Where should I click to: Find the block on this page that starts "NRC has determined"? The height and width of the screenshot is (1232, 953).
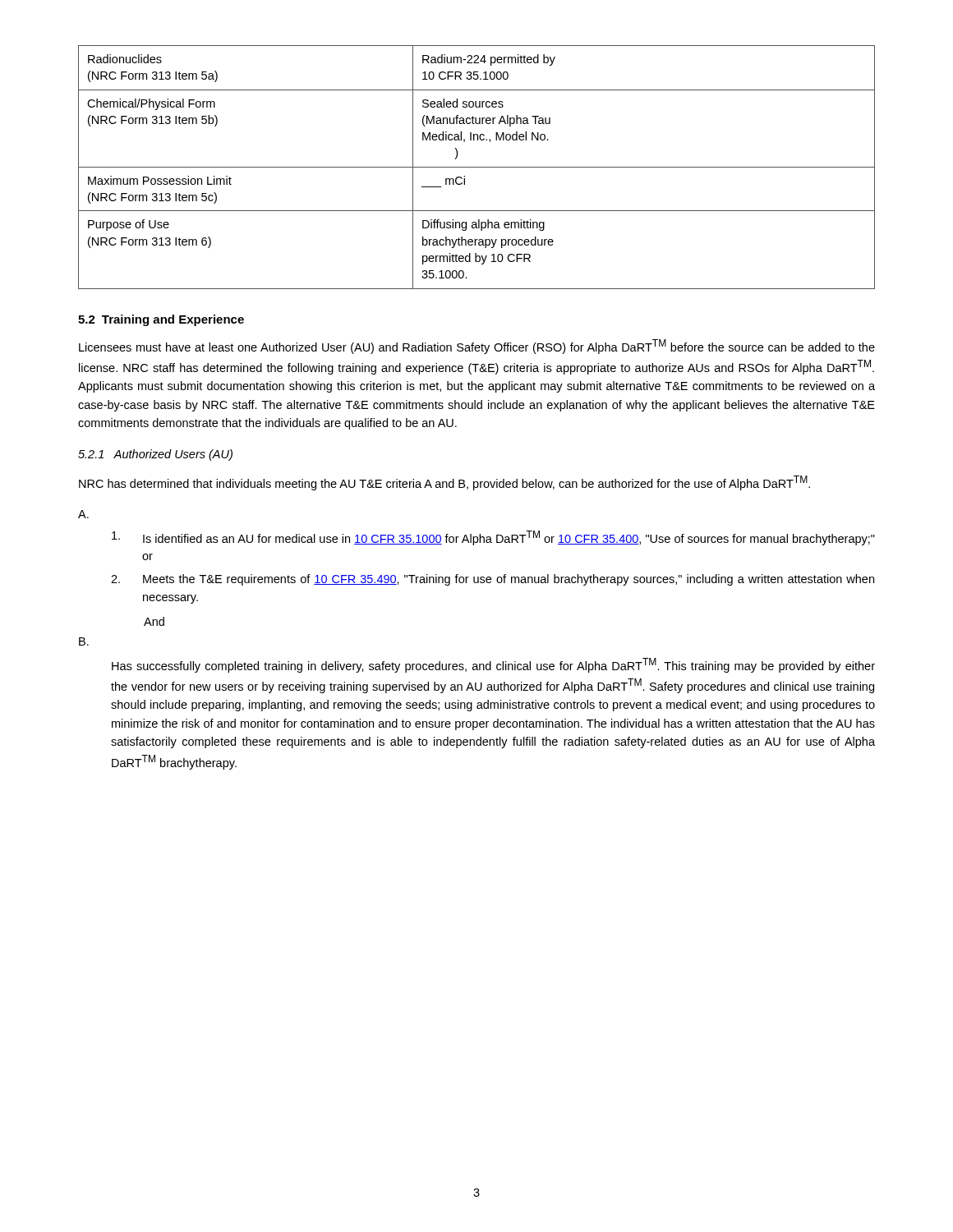445,482
